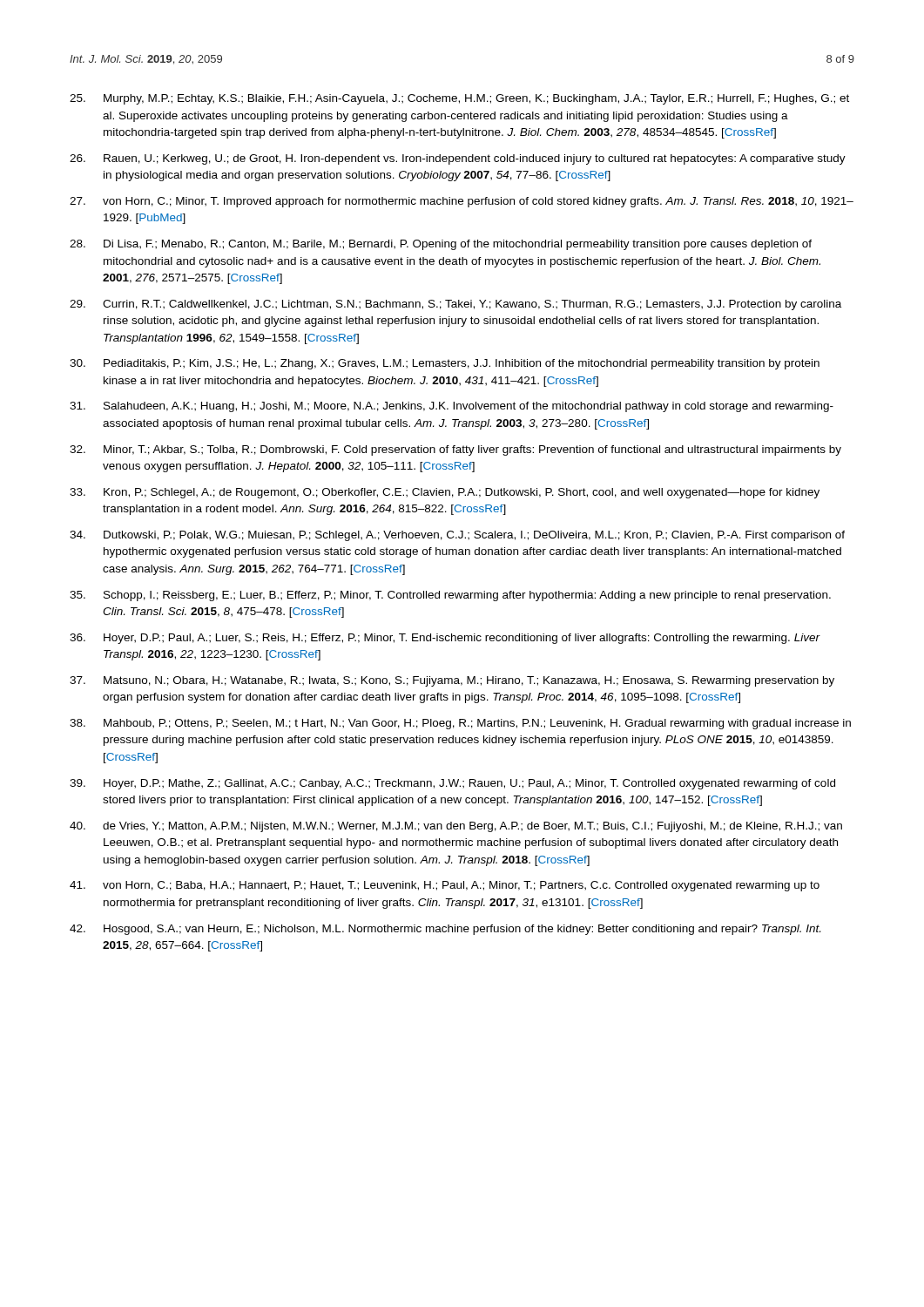Point to the block beginning "40. de Vries, Y.; Matton, A.P.M.; Nijsten,"
This screenshot has height=1307, width=924.
(x=462, y=843)
